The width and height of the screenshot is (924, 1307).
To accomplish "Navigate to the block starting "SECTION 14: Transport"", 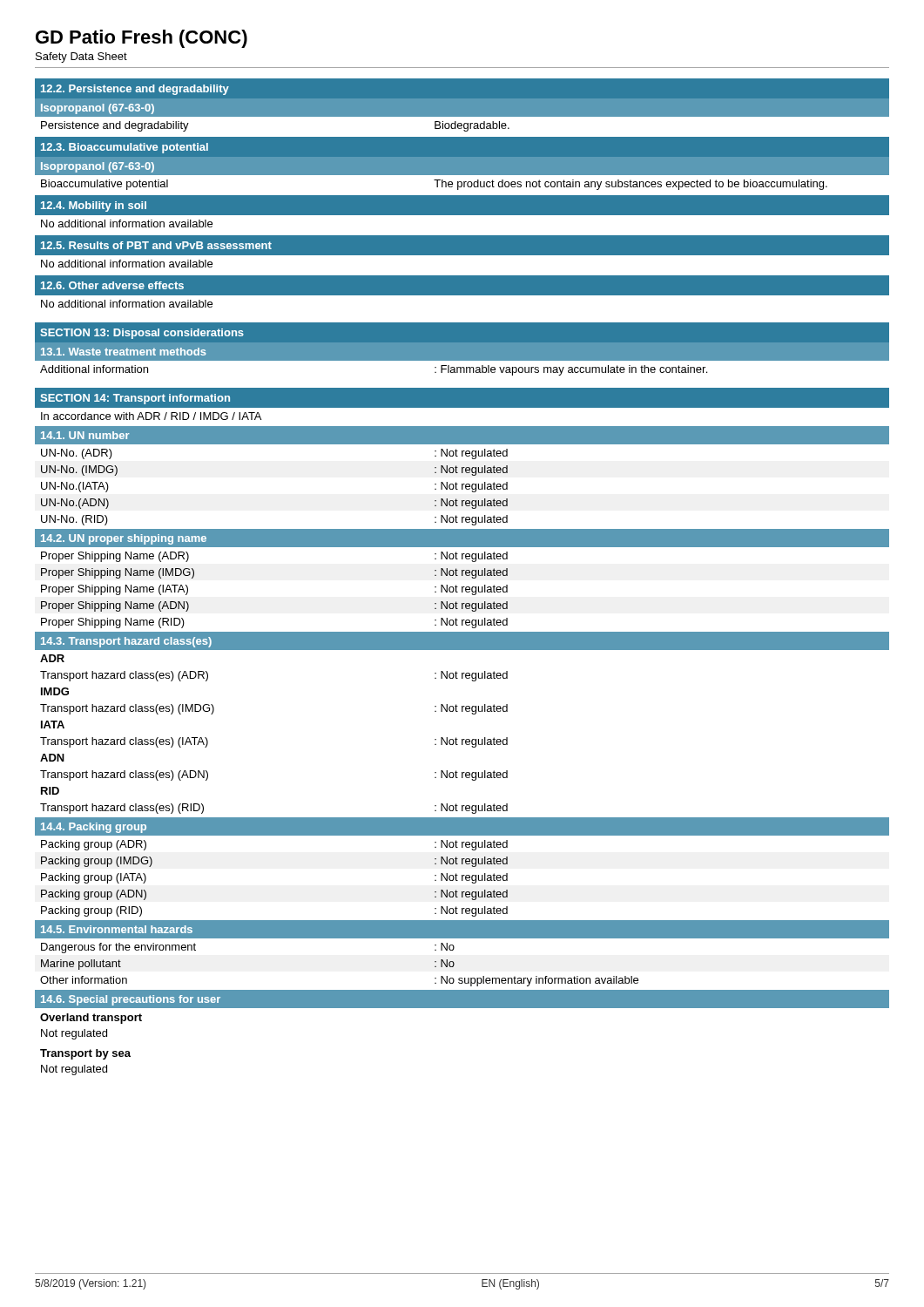I will click(135, 398).
